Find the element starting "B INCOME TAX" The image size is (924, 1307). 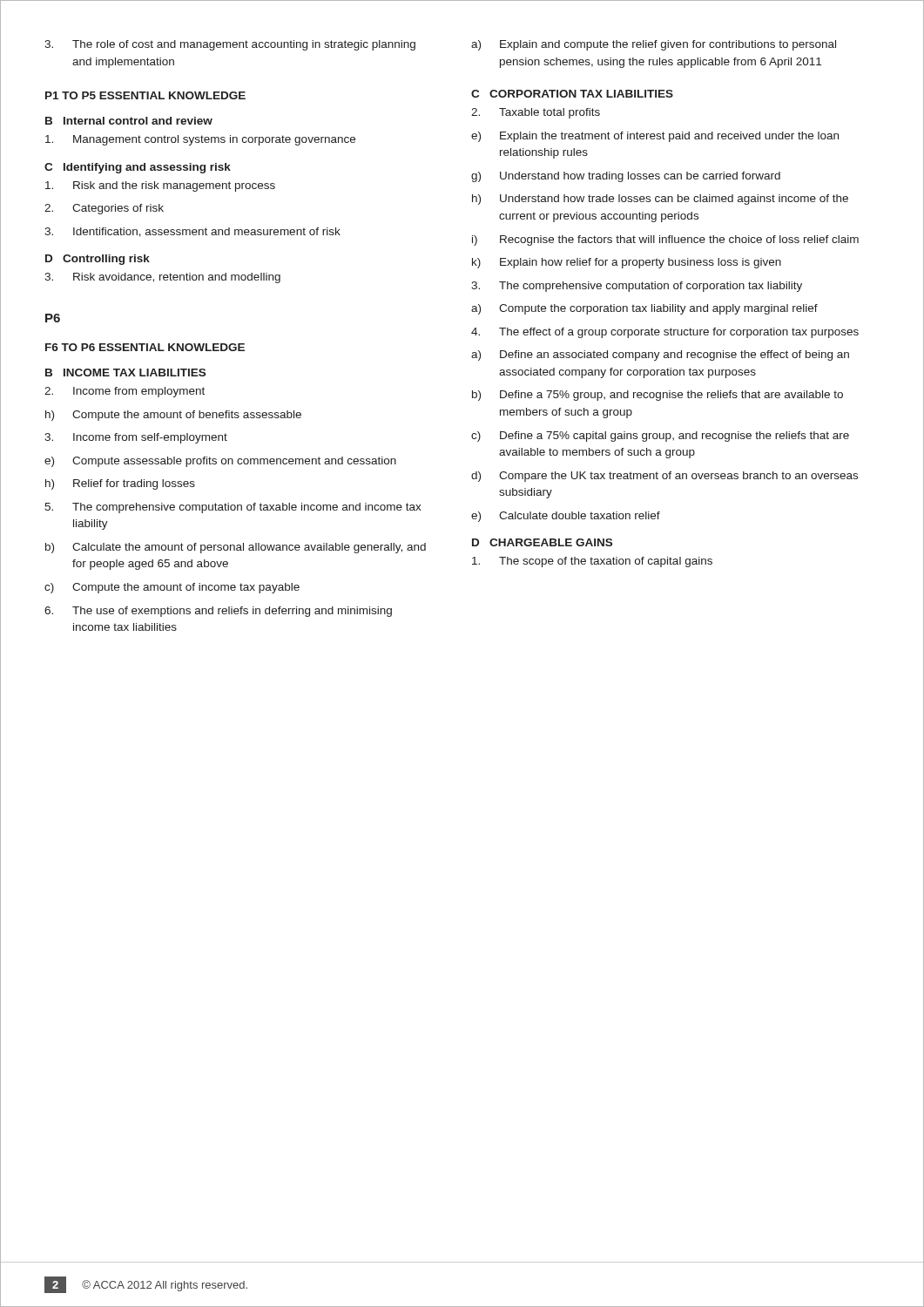coord(125,372)
